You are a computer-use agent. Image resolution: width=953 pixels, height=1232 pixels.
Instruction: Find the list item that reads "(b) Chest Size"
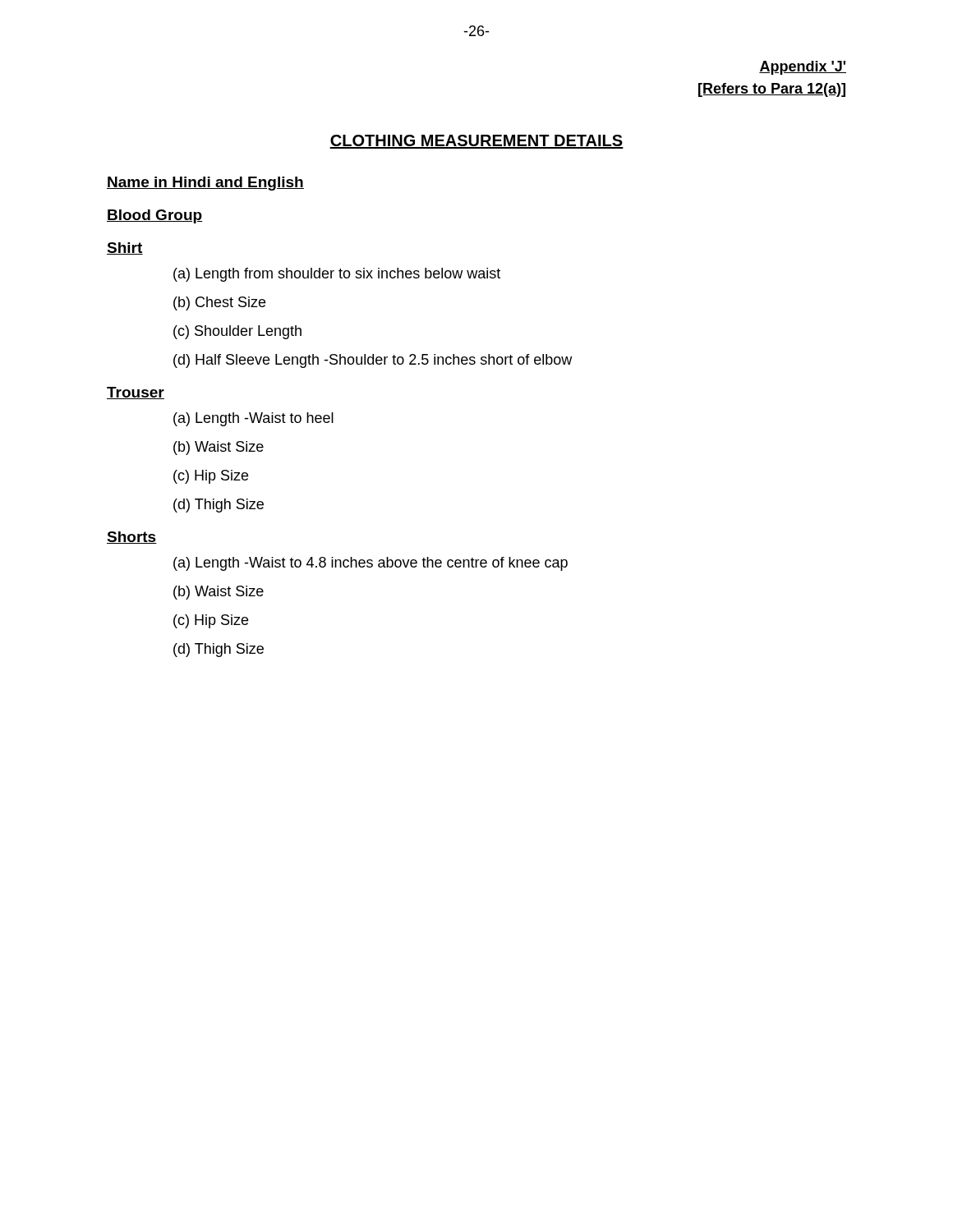[x=219, y=302]
